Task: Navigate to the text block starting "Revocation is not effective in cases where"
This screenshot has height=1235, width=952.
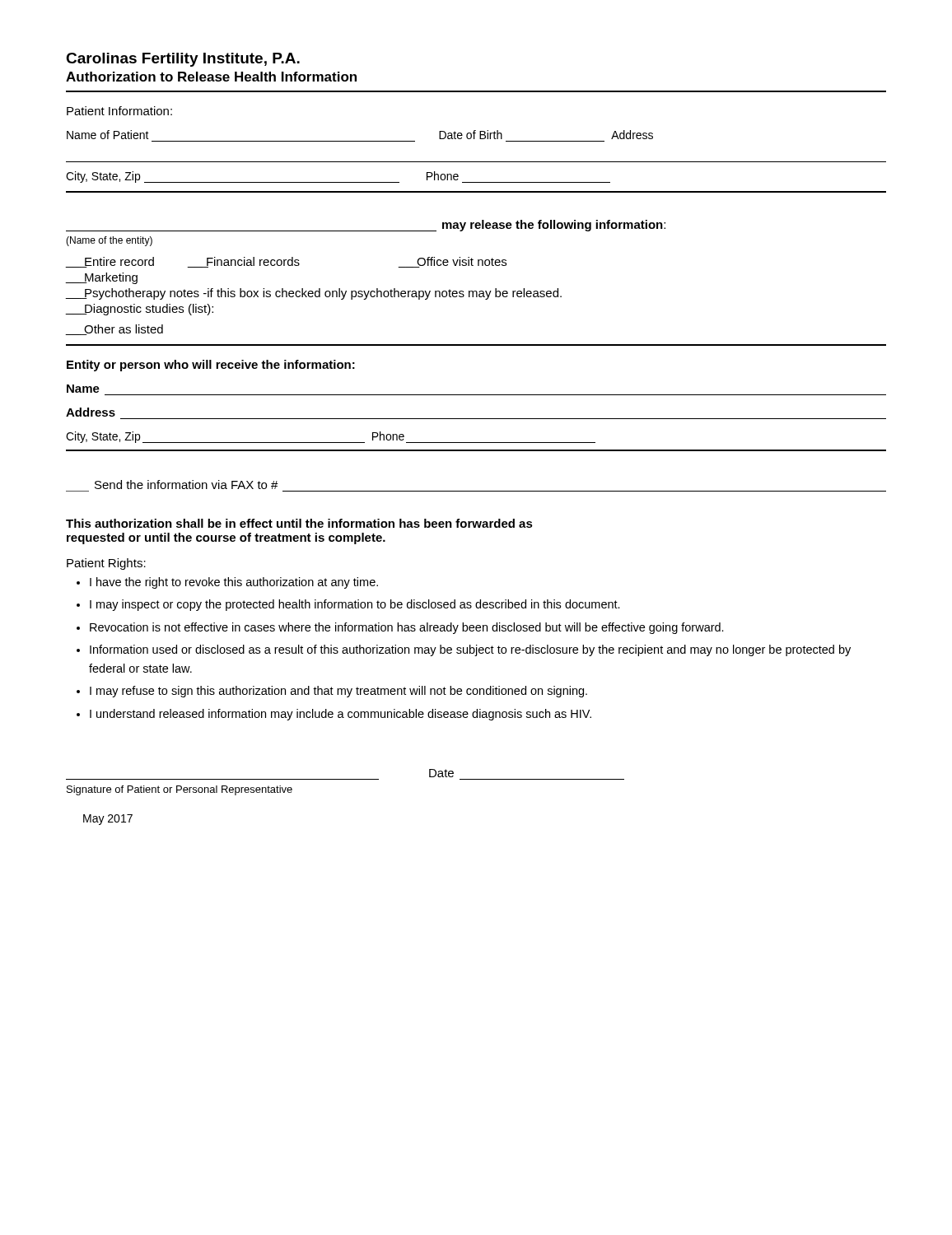Action: point(407,627)
